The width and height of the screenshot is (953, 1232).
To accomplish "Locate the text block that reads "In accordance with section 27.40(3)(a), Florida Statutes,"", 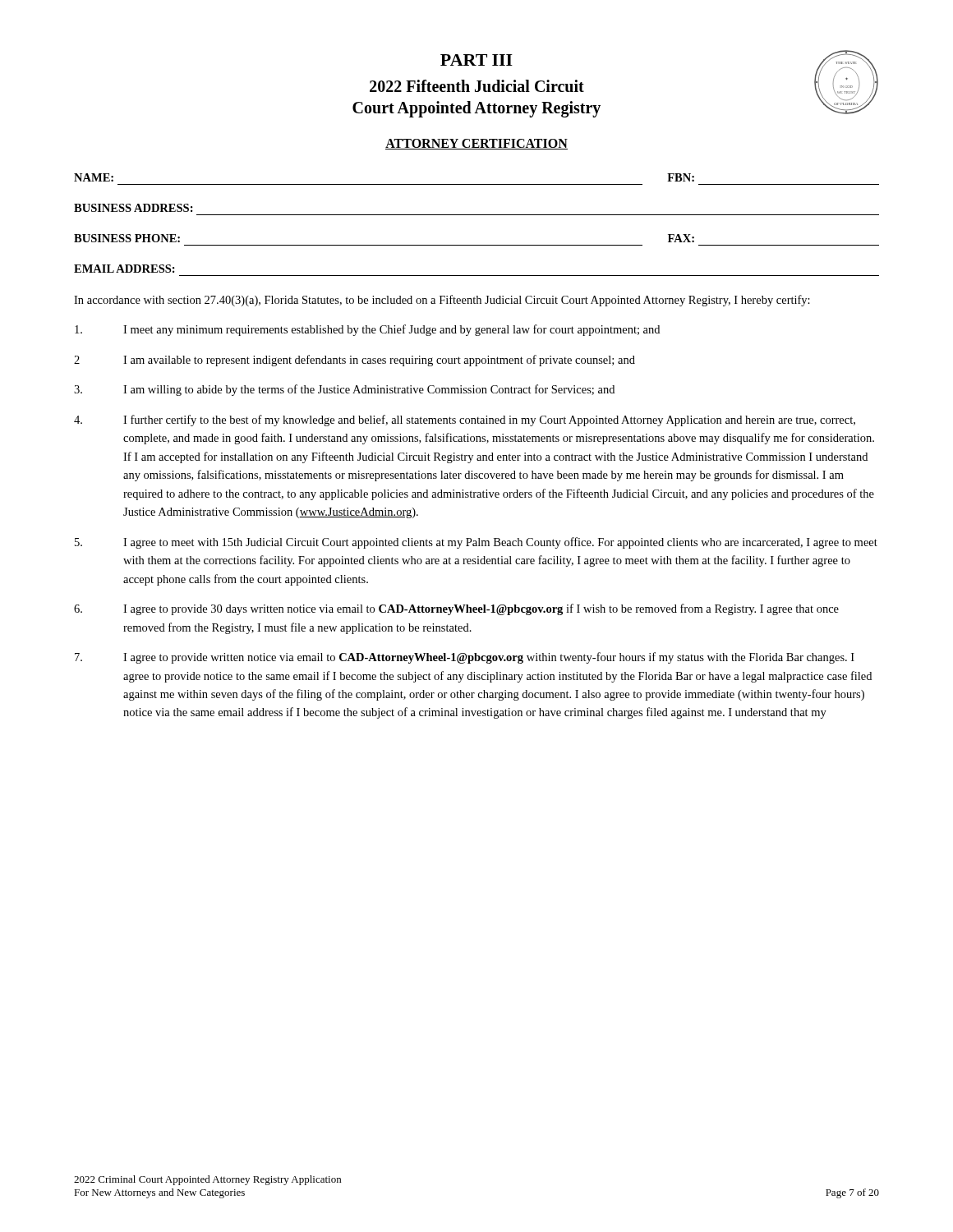I will (x=442, y=300).
